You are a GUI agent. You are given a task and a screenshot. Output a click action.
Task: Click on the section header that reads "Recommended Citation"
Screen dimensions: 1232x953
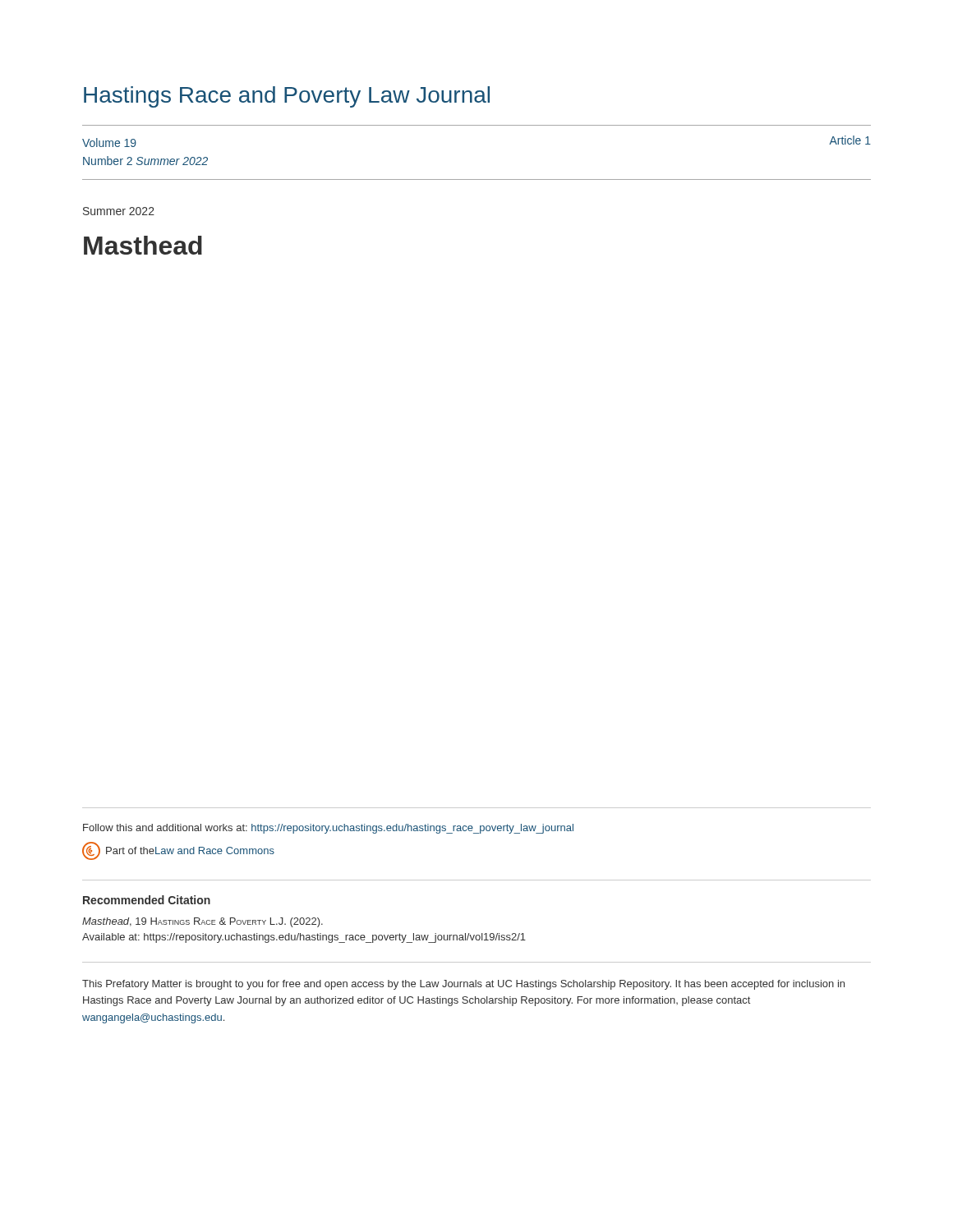(x=146, y=900)
